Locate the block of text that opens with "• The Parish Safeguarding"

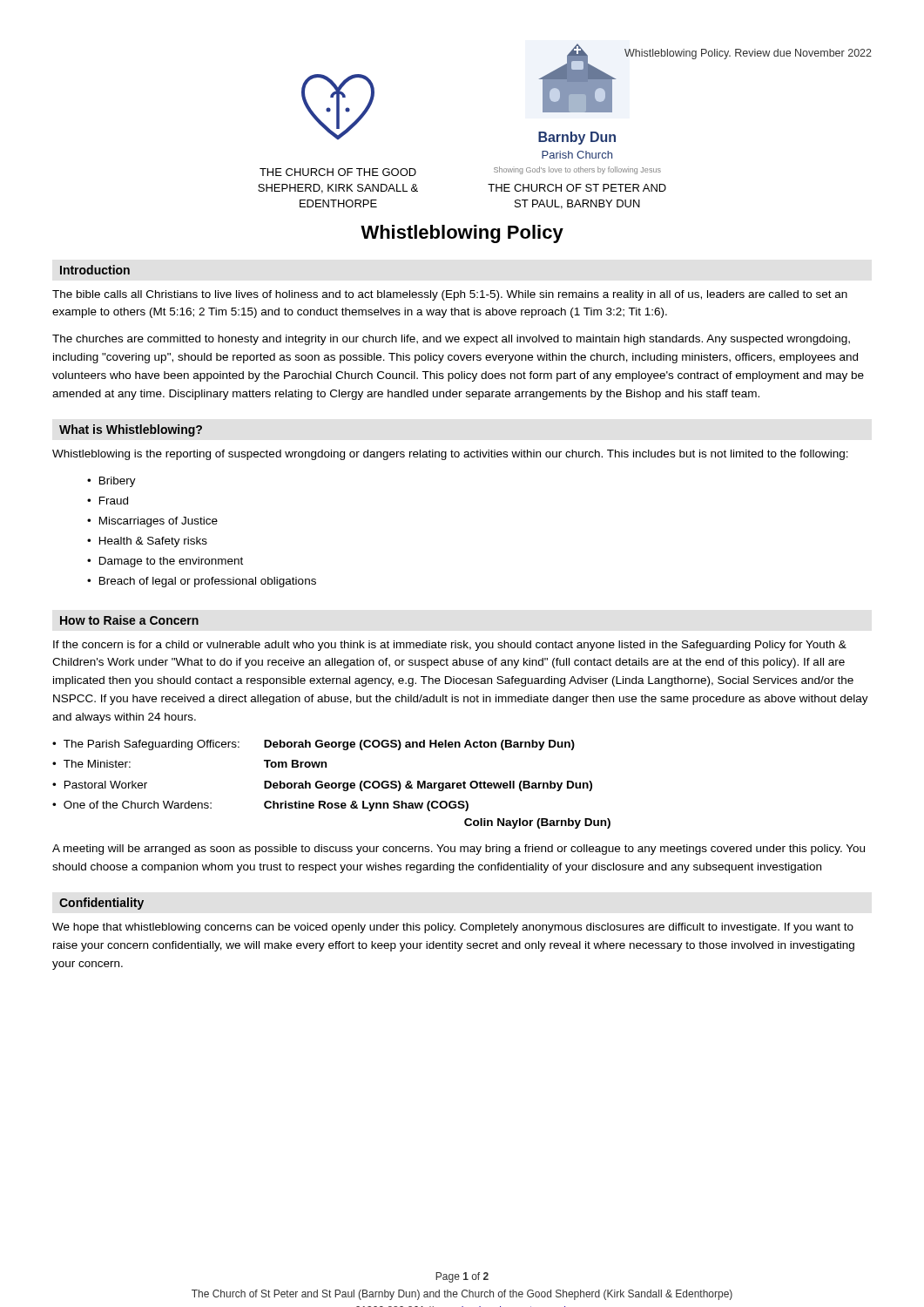coord(314,744)
